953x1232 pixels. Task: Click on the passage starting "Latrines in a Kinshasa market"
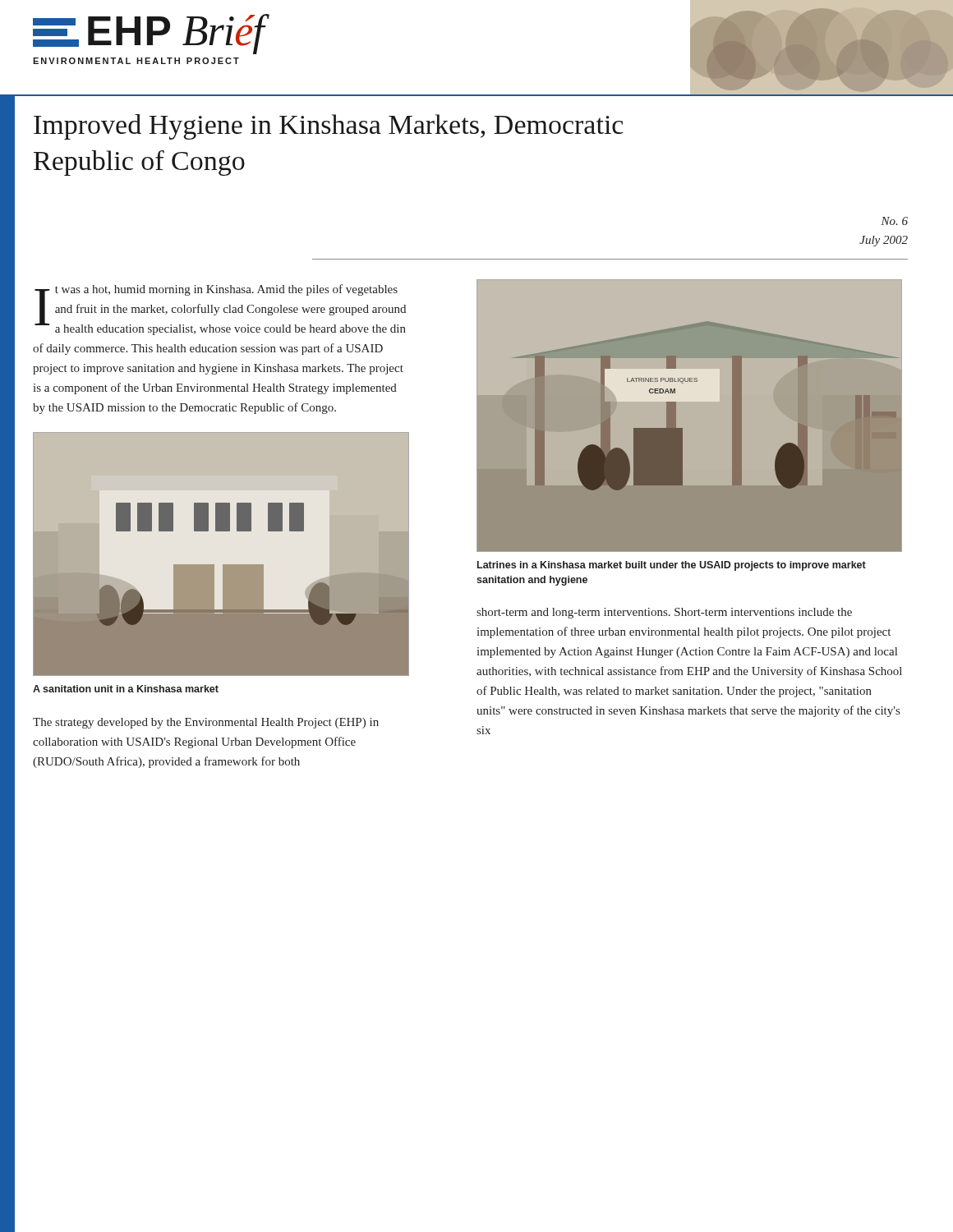tap(688, 573)
